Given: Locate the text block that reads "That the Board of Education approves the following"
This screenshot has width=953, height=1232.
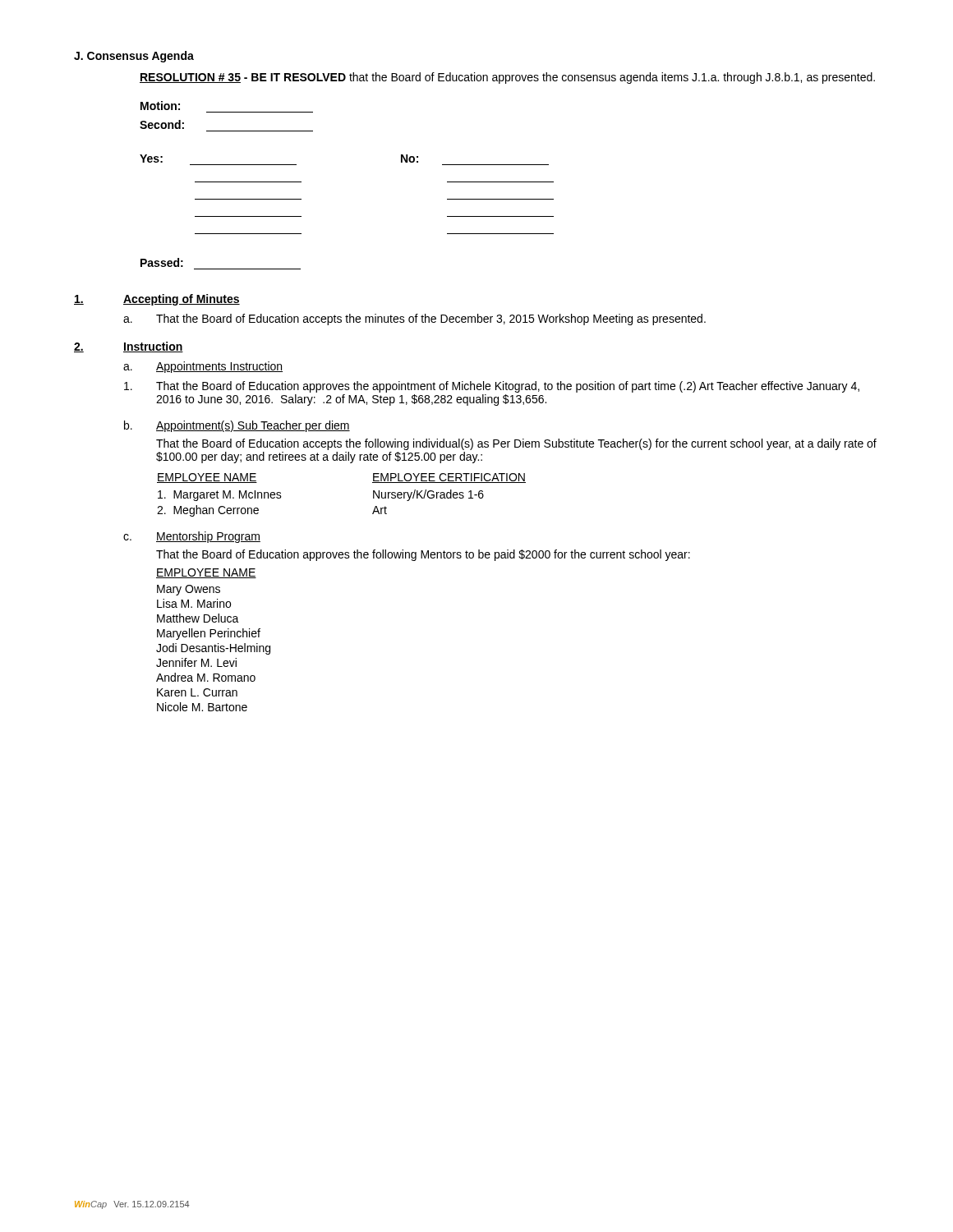Looking at the screenshot, I should 423,554.
